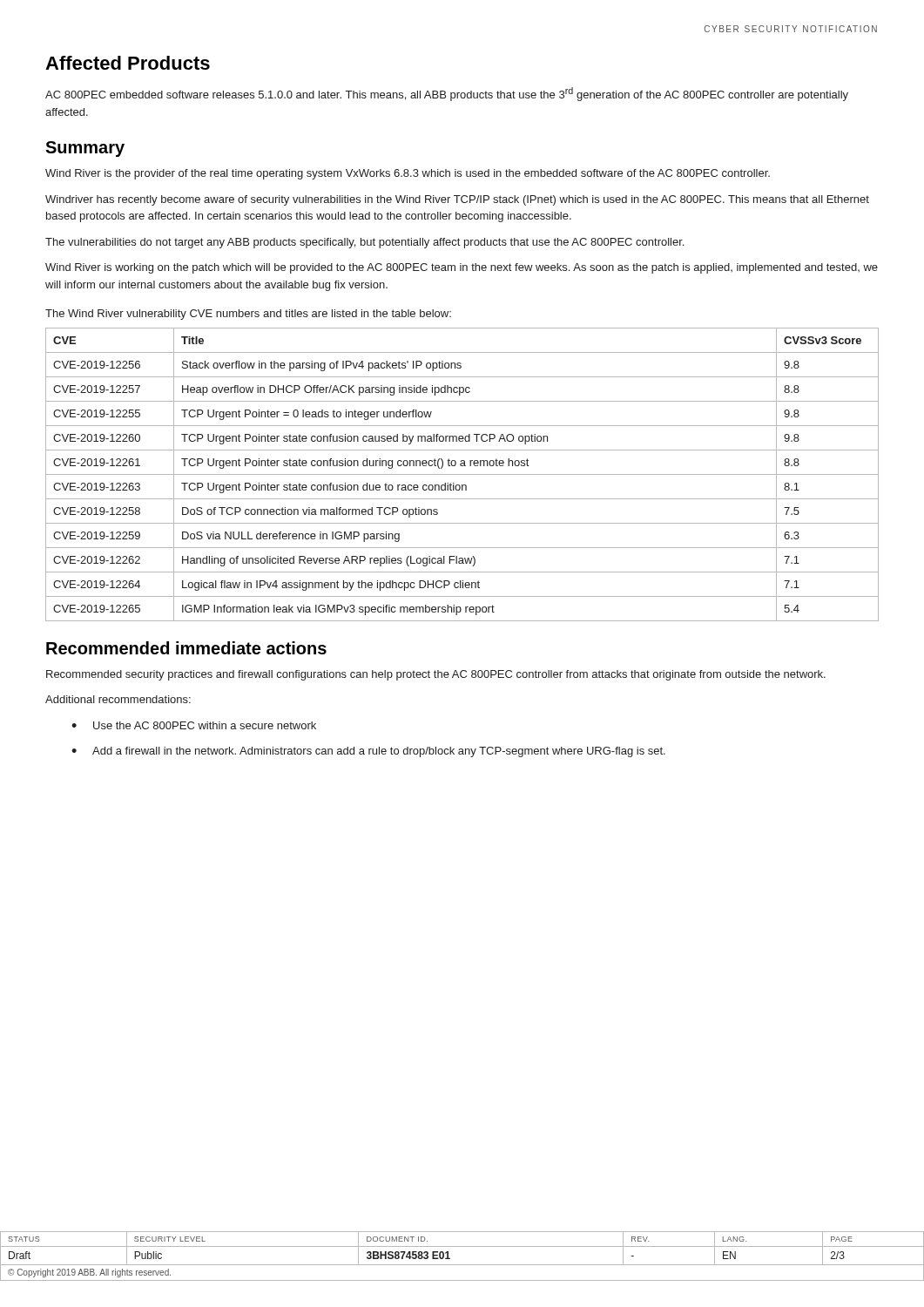This screenshot has width=924, height=1307.
Task: Click on the list item that reads "• Add a firewall"
Action: (x=369, y=752)
